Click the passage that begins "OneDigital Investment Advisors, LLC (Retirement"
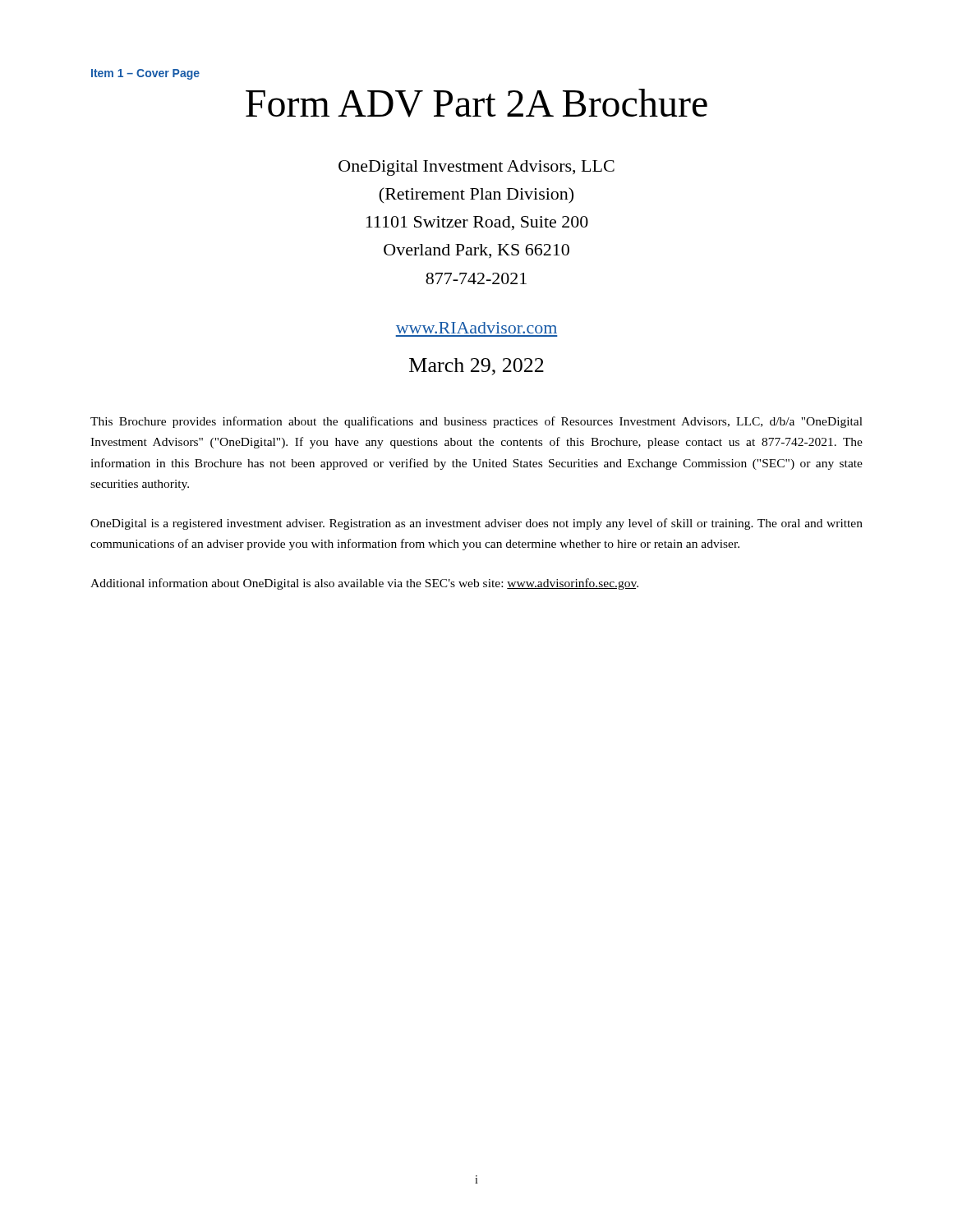The width and height of the screenshot is (953, 1232). 476,222
